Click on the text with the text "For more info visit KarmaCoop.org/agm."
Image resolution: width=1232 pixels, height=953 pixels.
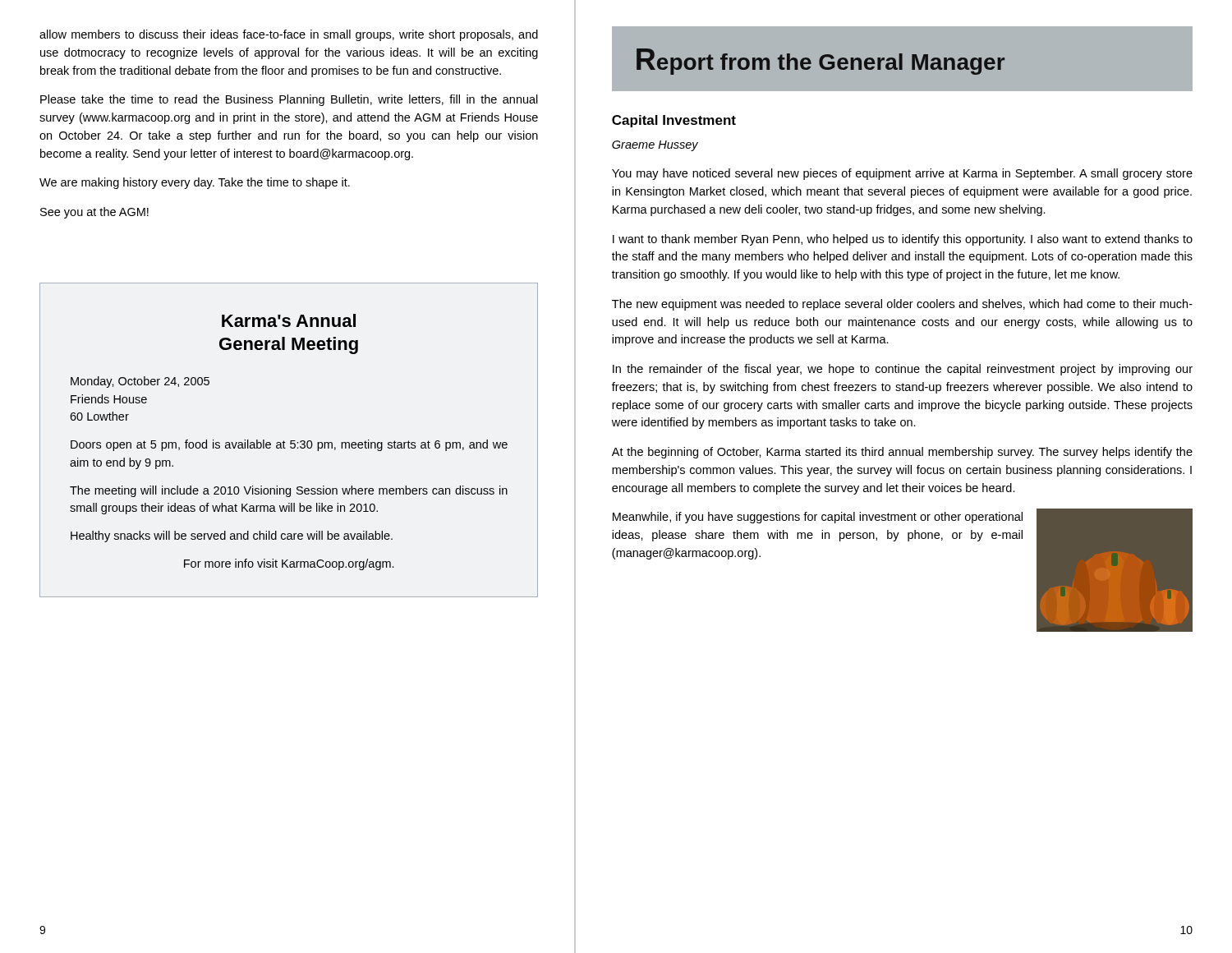pos(289,564)
